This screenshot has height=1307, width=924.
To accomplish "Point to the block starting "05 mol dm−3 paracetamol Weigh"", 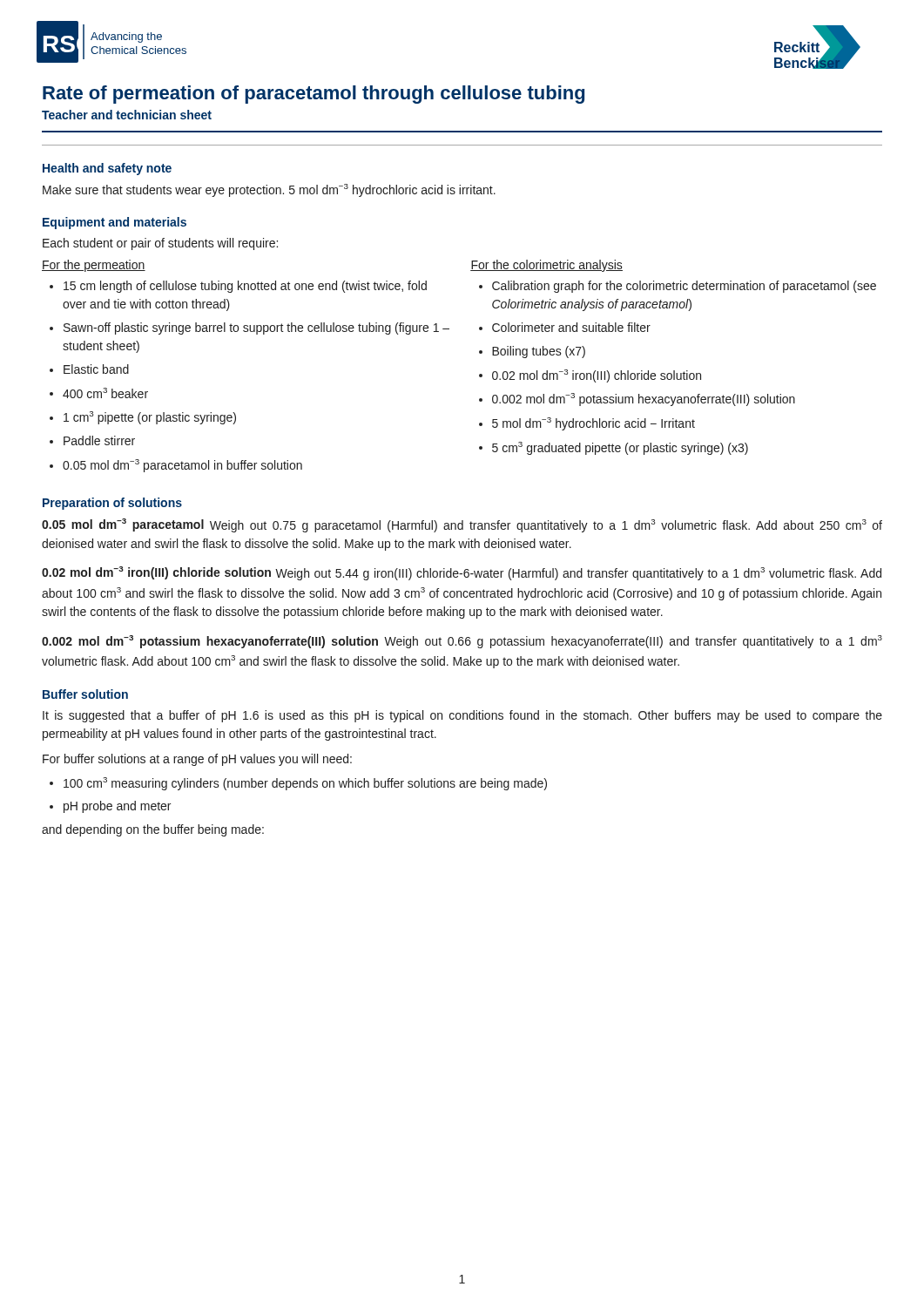I will point(462,534).
